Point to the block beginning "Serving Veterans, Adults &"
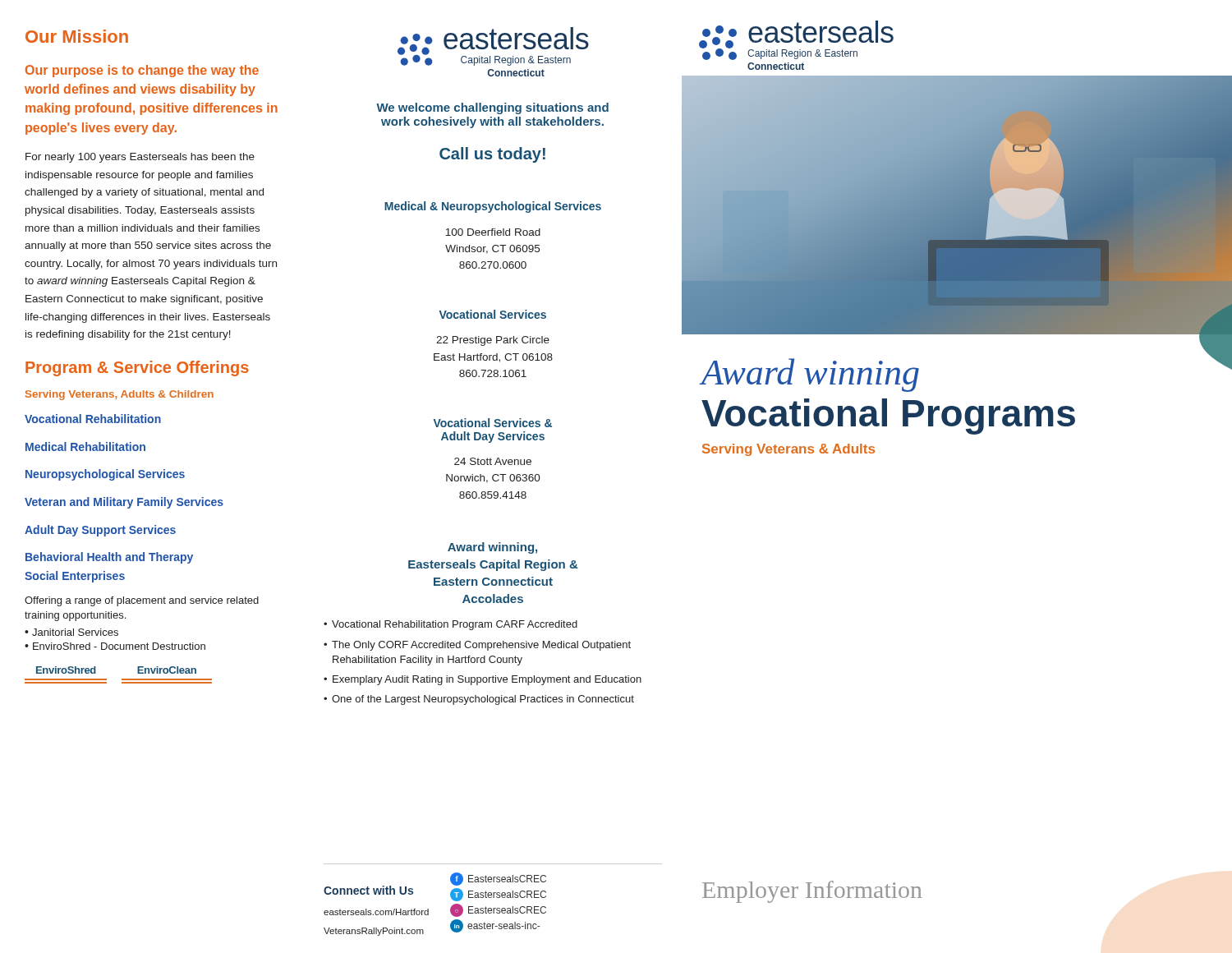 click(x=153, y=394)
